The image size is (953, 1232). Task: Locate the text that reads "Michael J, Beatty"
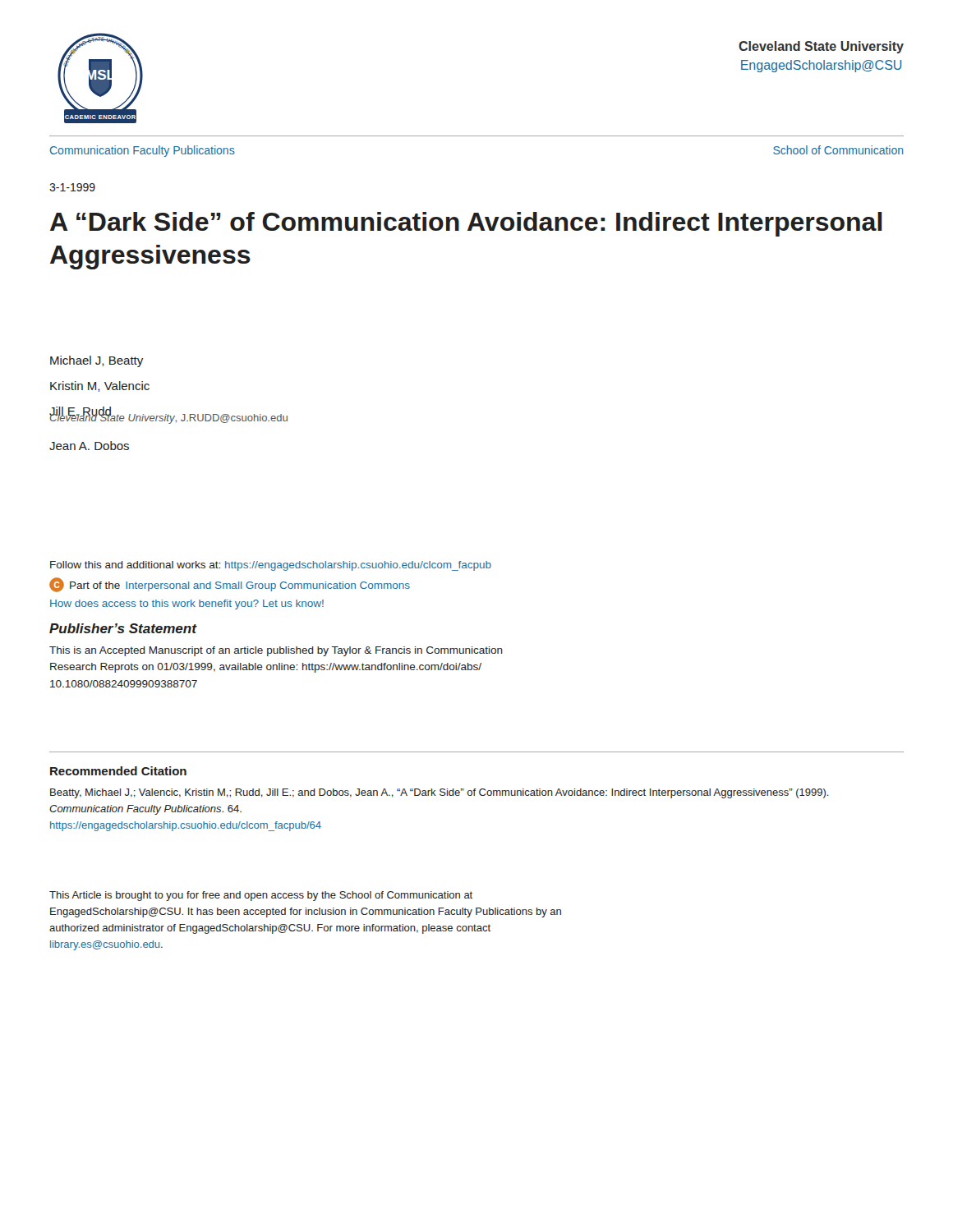click(96, 360)
